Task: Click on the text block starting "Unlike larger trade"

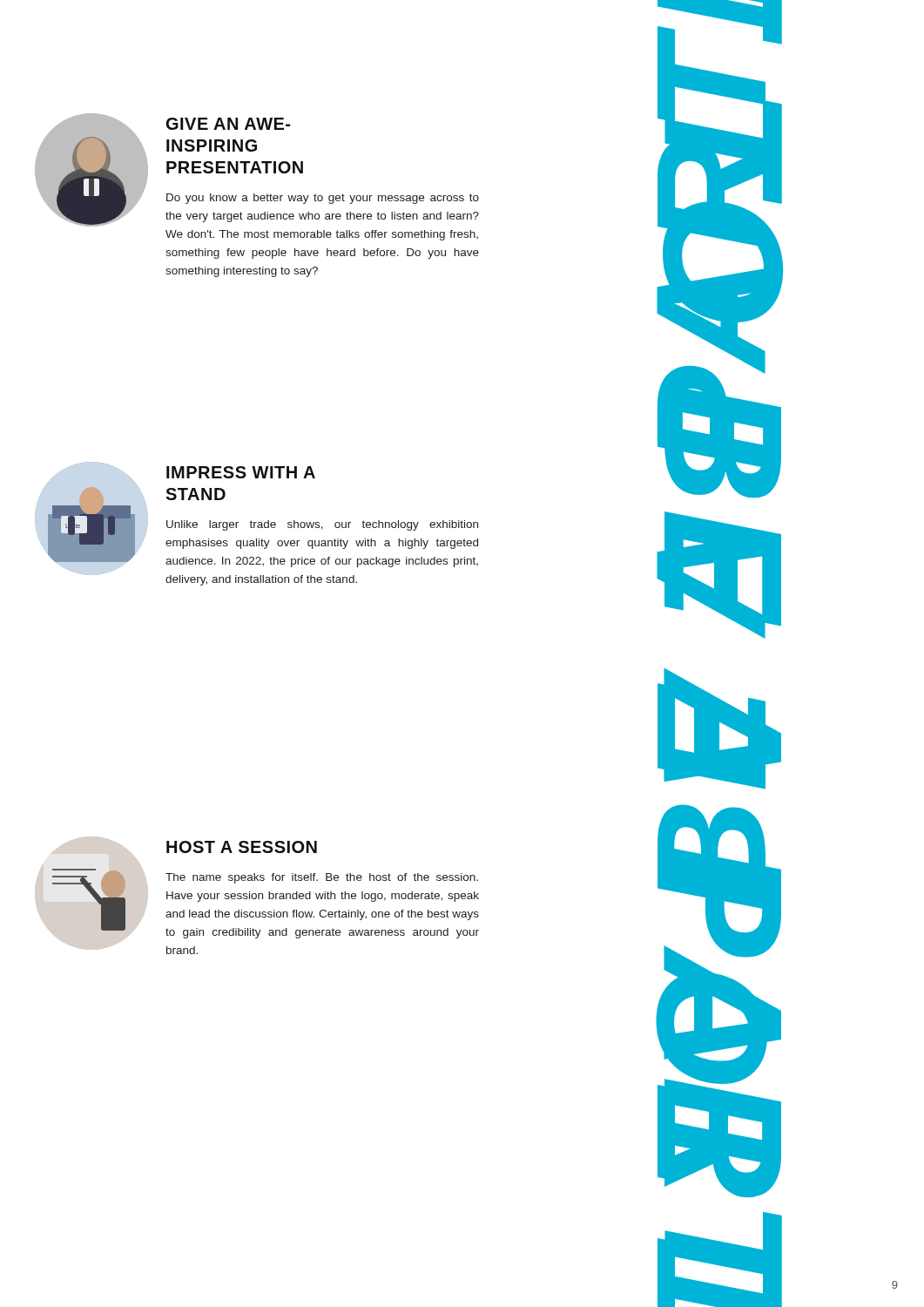Action: [322, 551]
